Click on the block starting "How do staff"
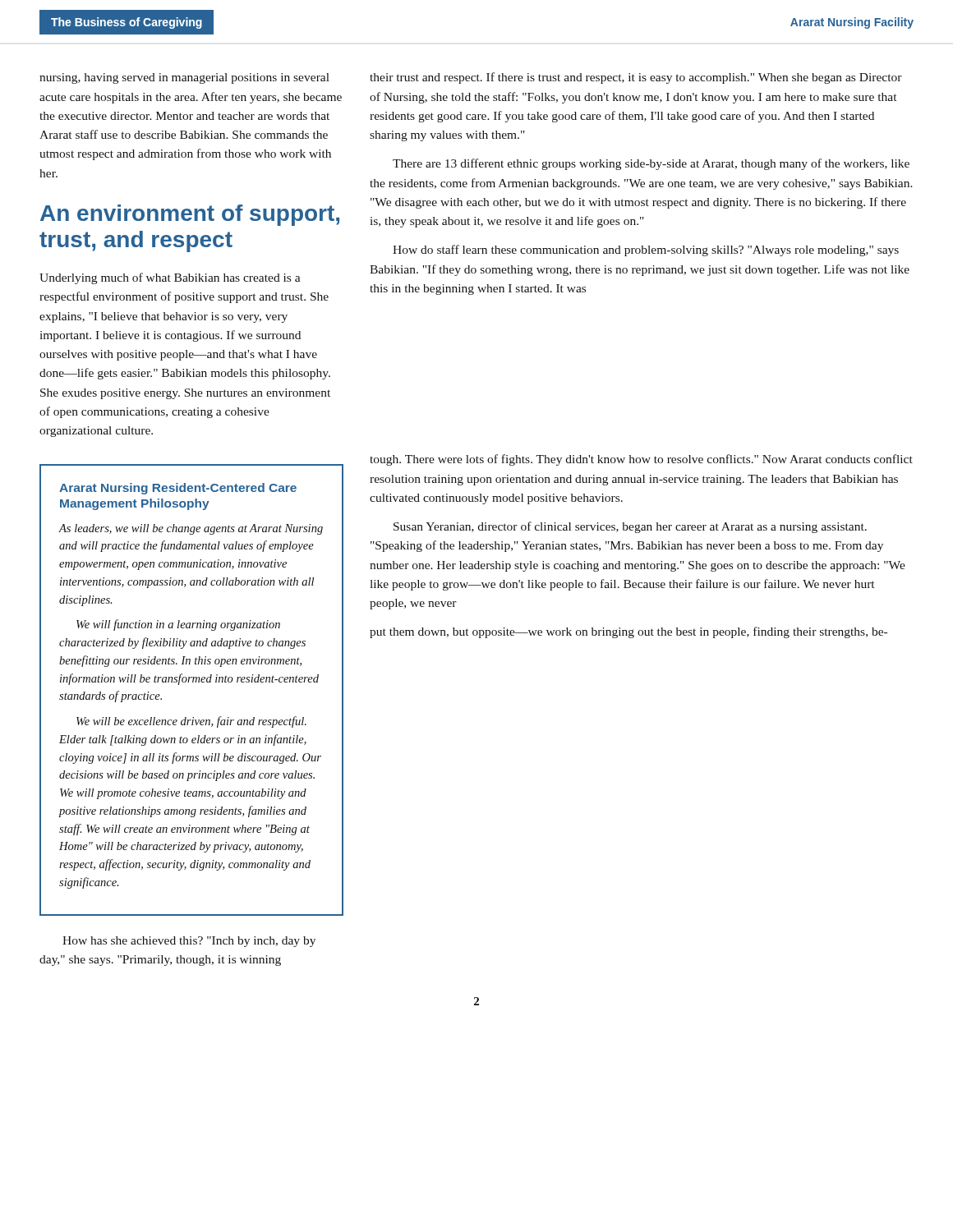This screenshot has height=1232, width=953. [640, 269]
